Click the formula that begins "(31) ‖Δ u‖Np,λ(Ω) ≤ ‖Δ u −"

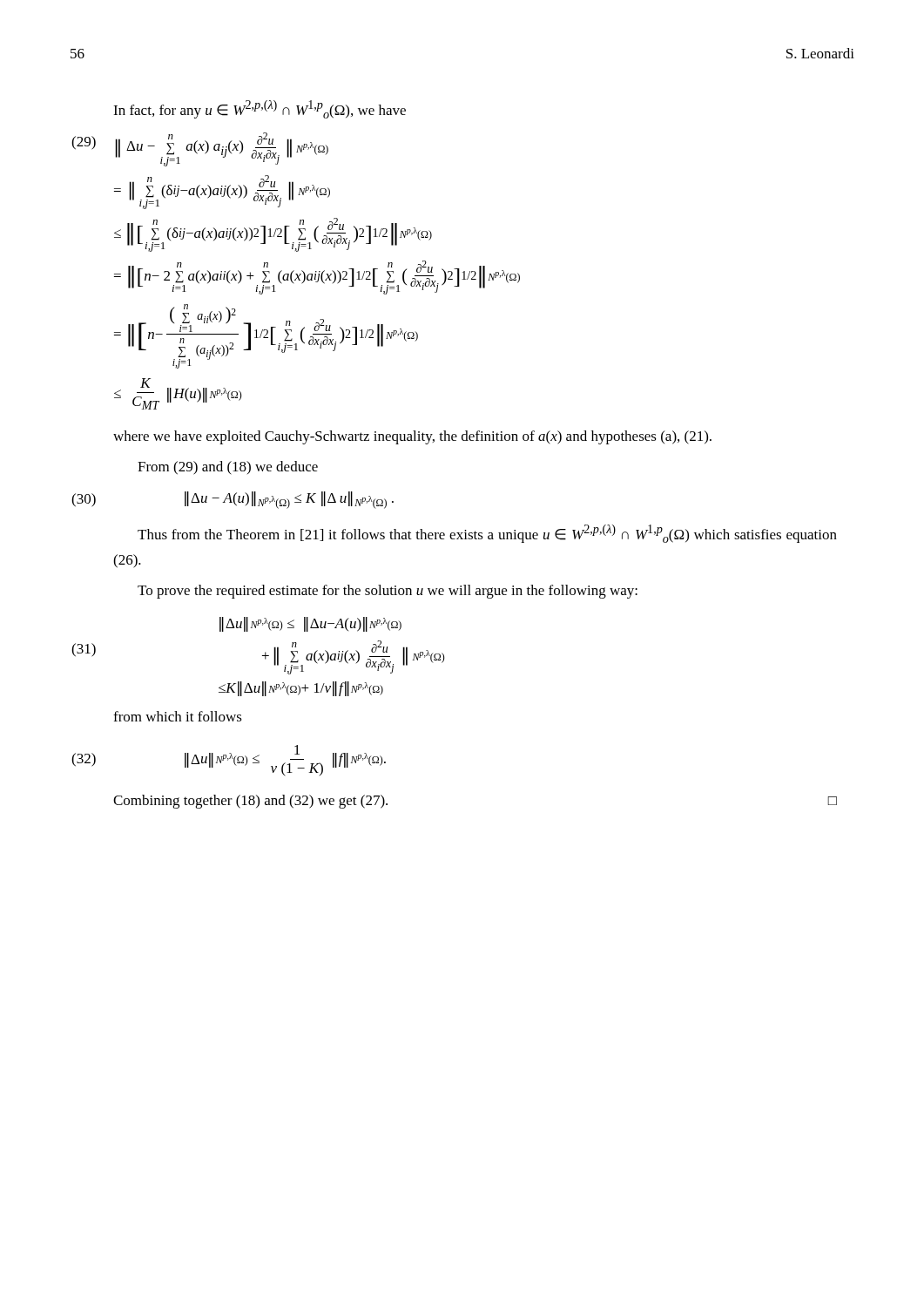click(310, 624)
